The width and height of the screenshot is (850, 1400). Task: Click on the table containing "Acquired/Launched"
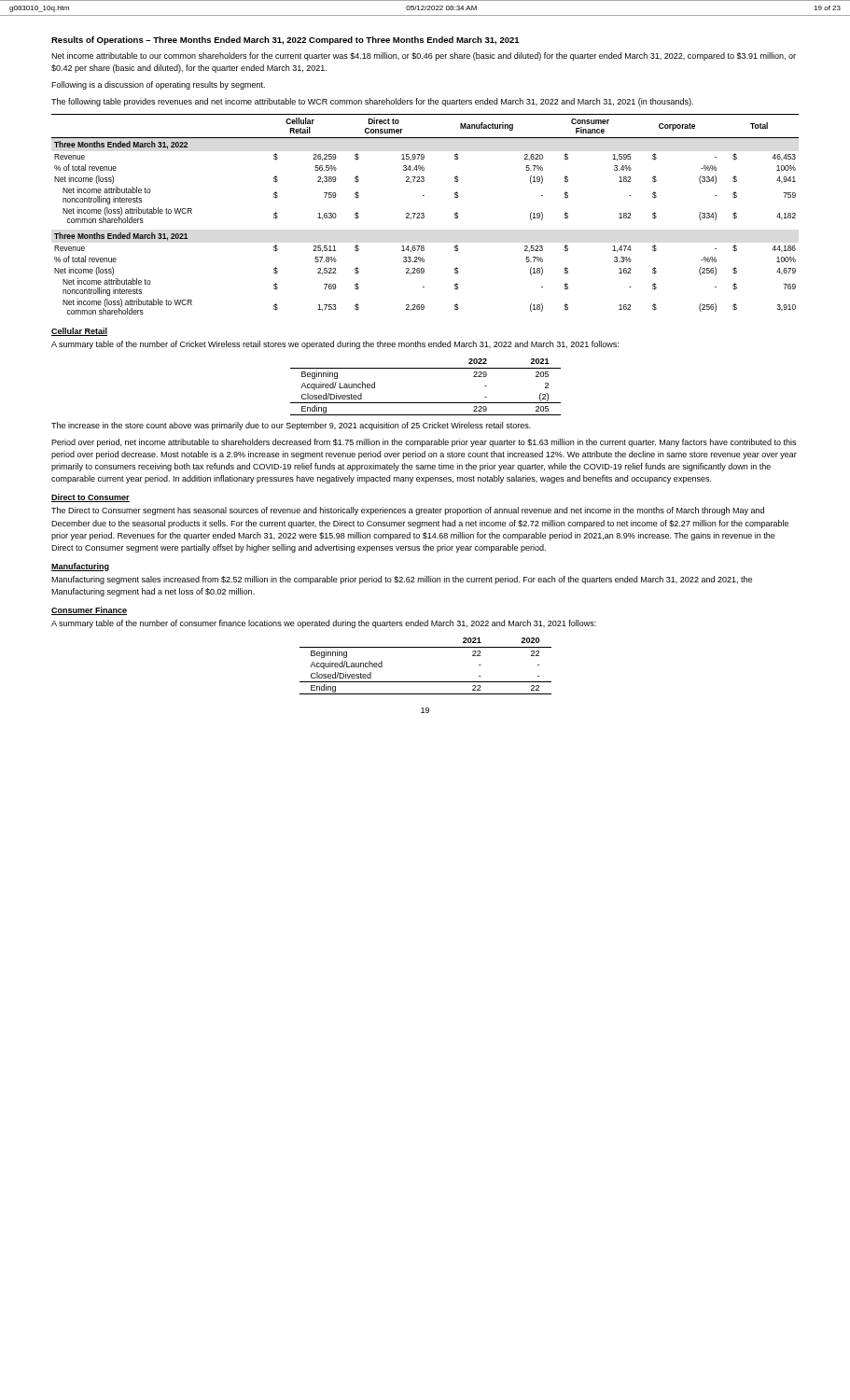click(x=425, y=664)
